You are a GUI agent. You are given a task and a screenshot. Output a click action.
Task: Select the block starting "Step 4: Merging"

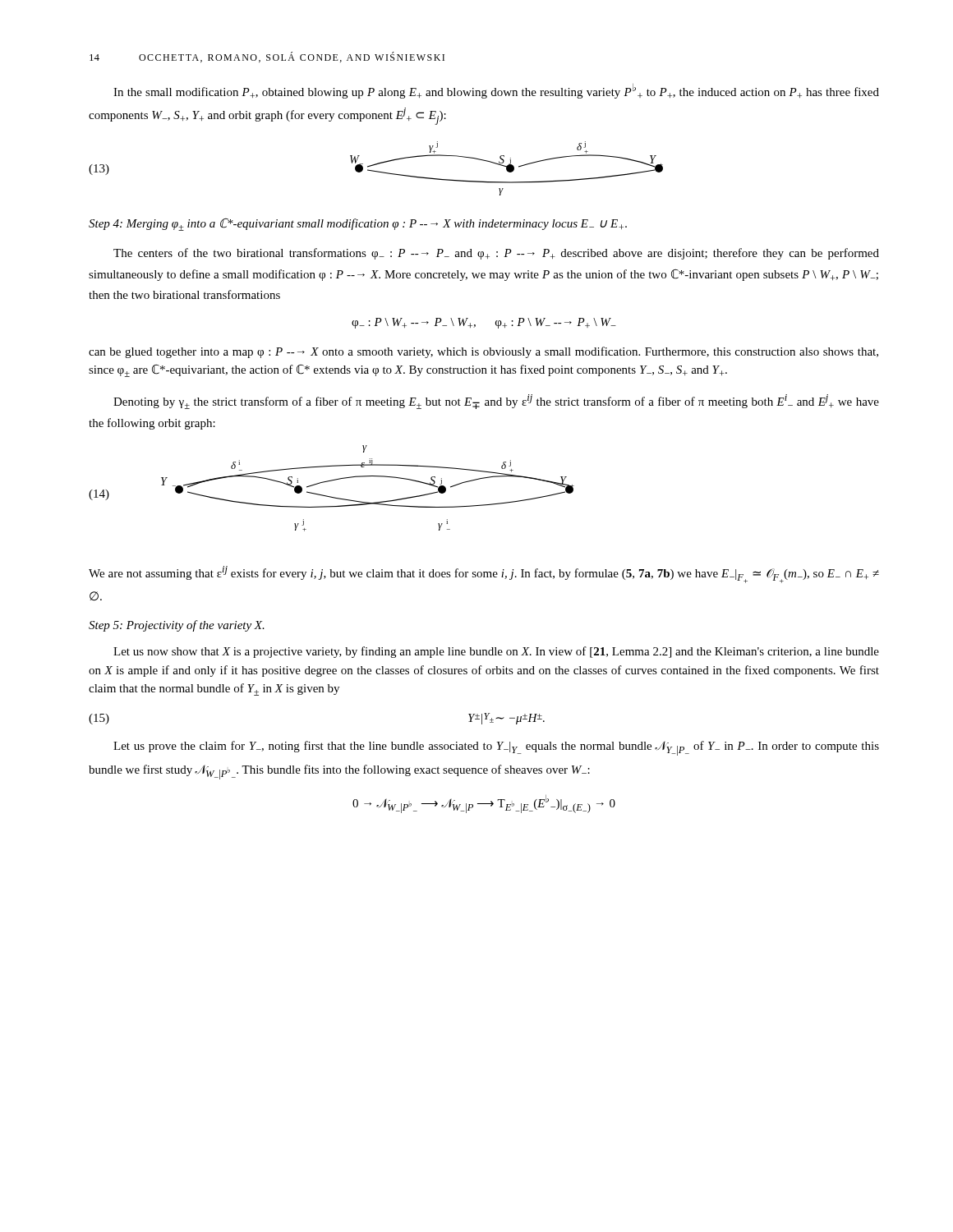(484, 225)
